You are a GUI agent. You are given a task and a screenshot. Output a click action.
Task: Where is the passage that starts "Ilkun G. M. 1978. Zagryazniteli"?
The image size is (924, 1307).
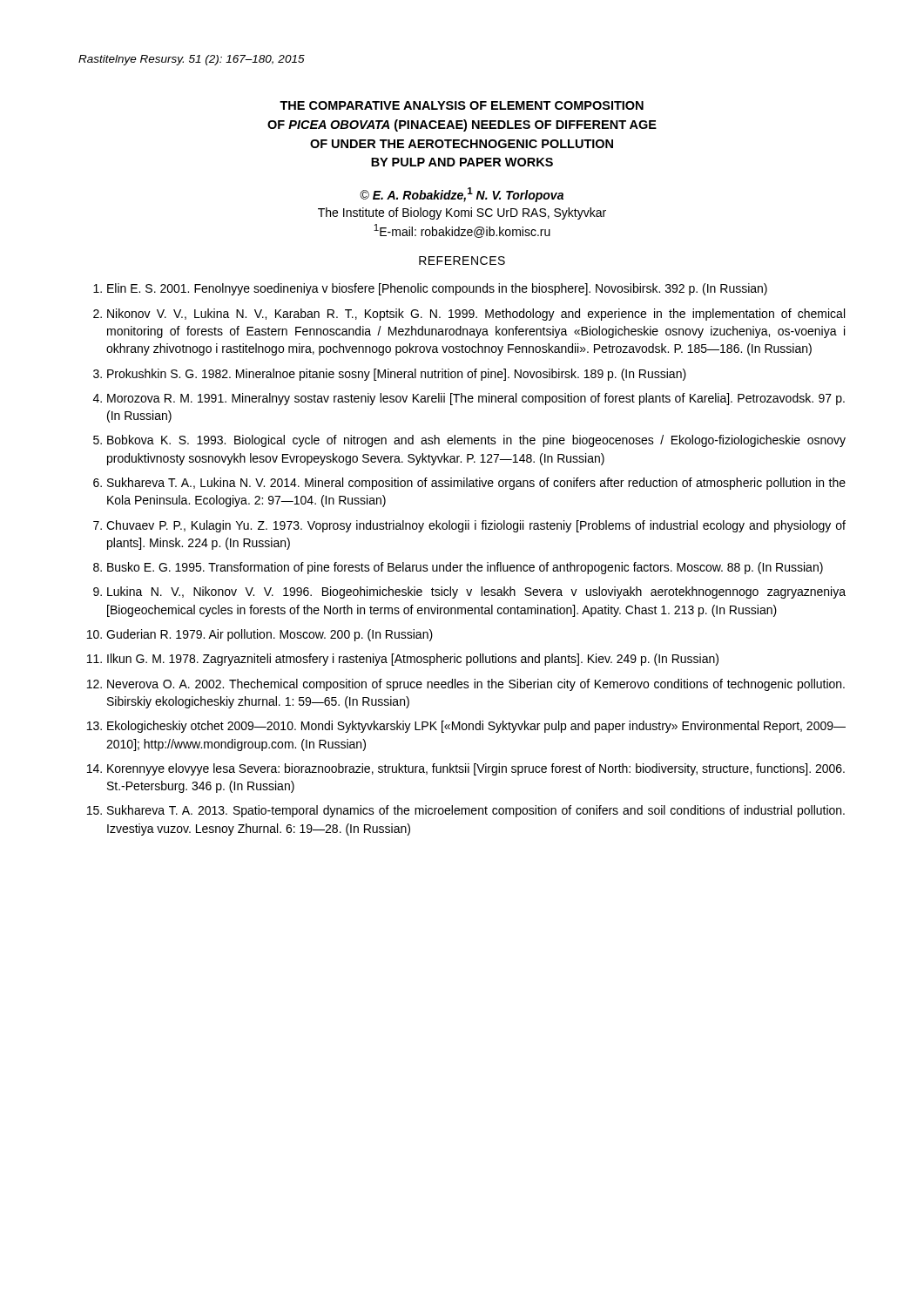click(413, 659)
